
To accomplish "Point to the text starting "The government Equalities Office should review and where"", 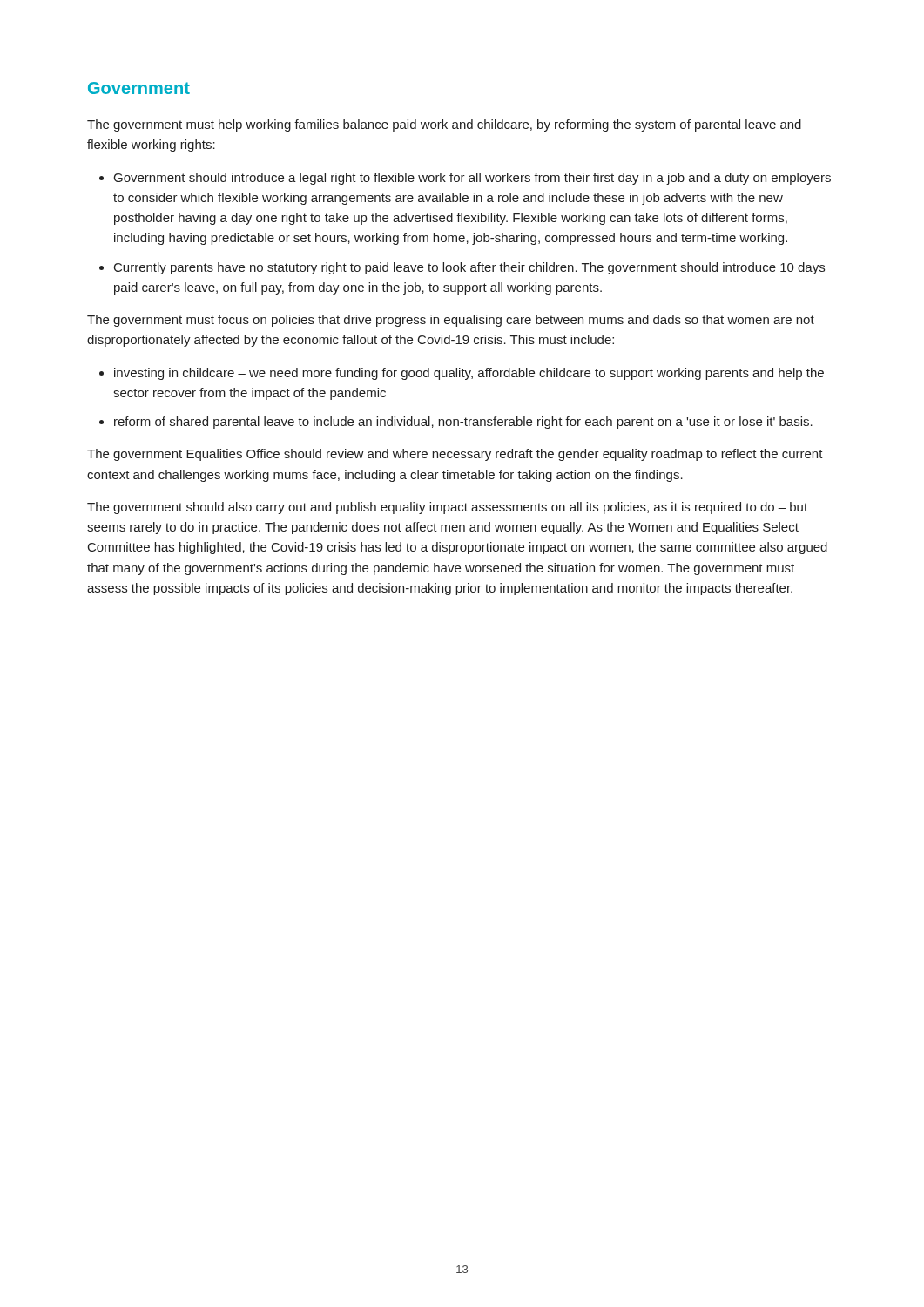I will coord(455,464).
